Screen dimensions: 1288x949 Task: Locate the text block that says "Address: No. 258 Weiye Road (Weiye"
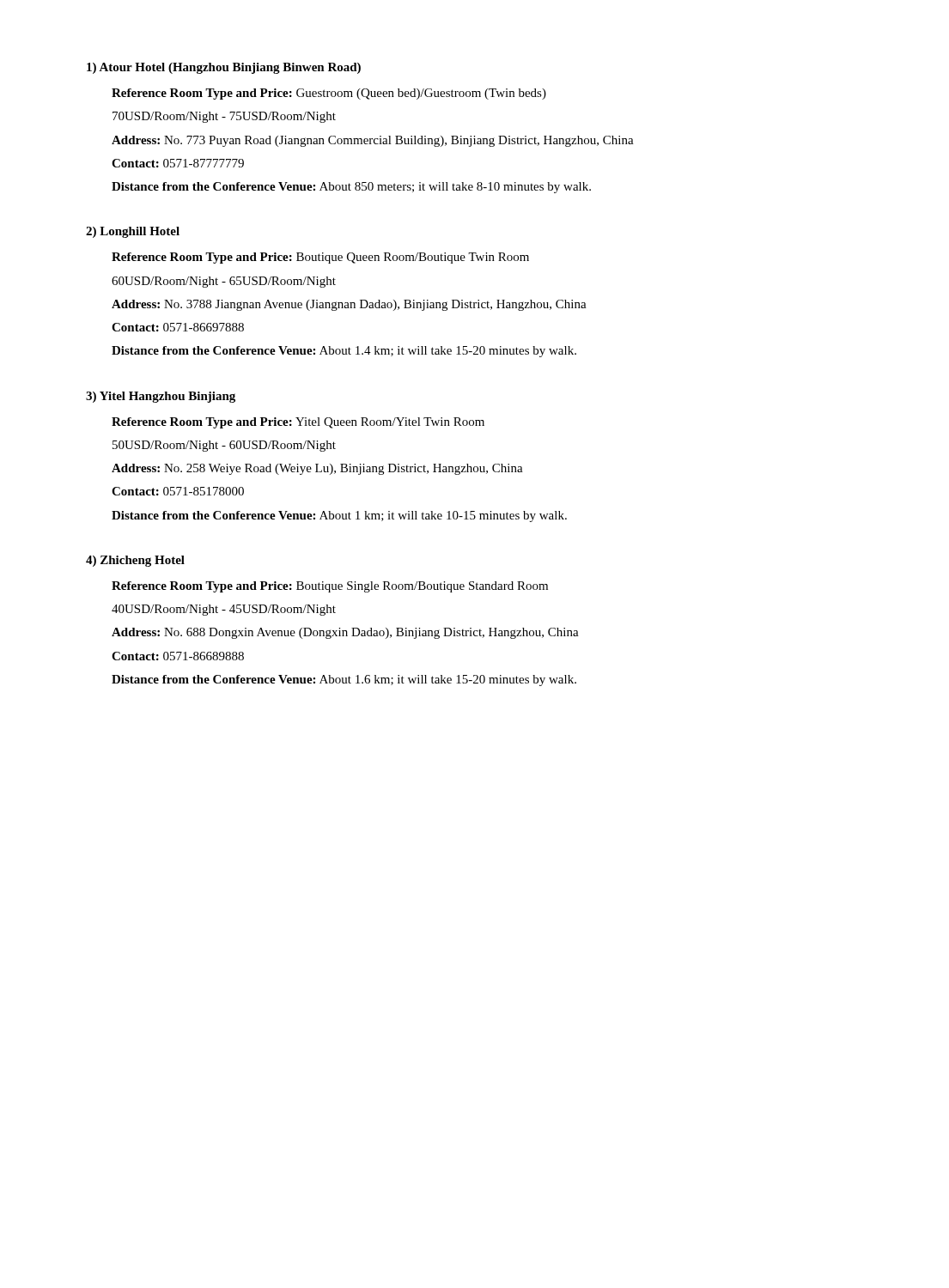[x=317, y=468]
